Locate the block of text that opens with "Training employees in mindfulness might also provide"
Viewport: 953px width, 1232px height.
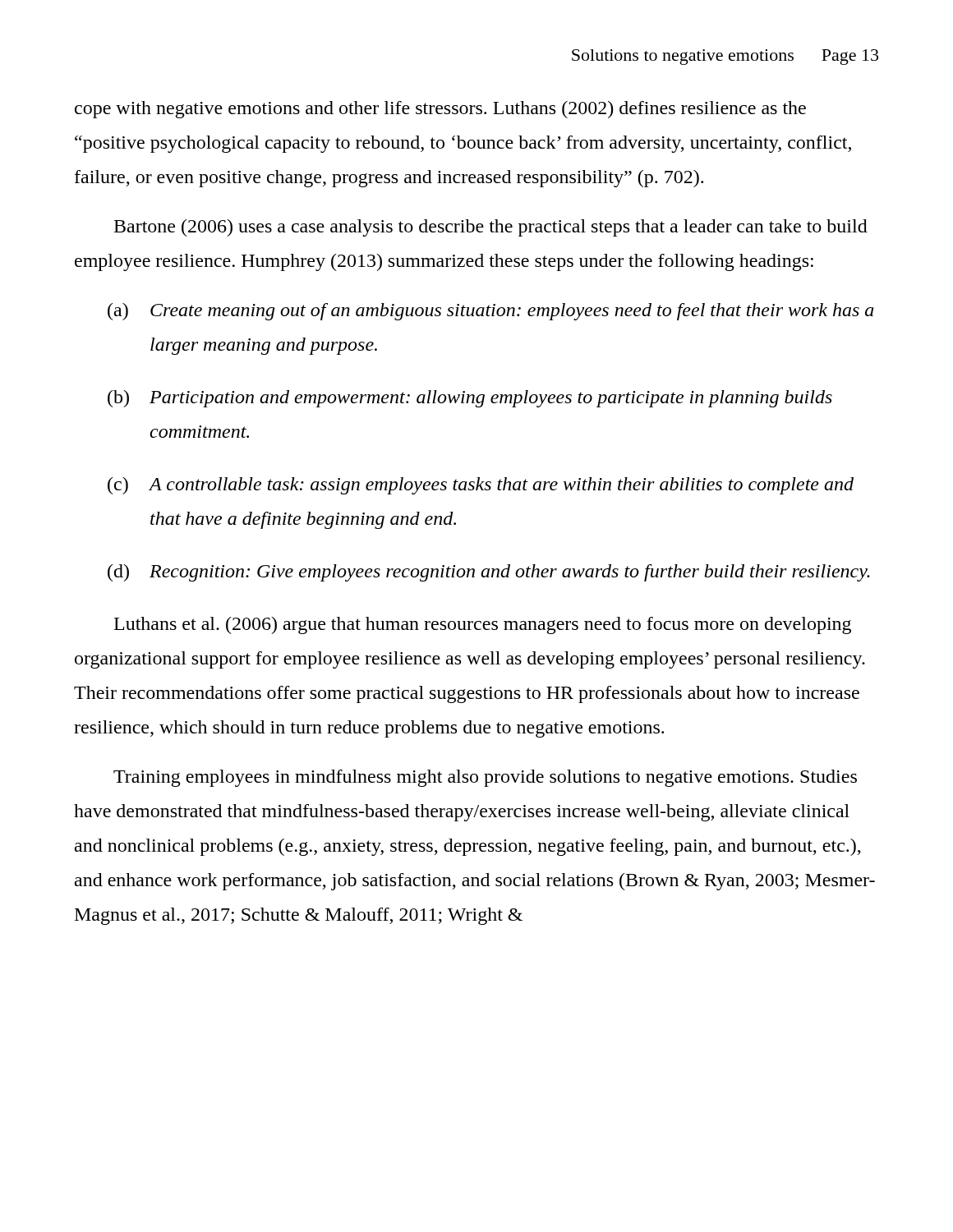[476, 845]
